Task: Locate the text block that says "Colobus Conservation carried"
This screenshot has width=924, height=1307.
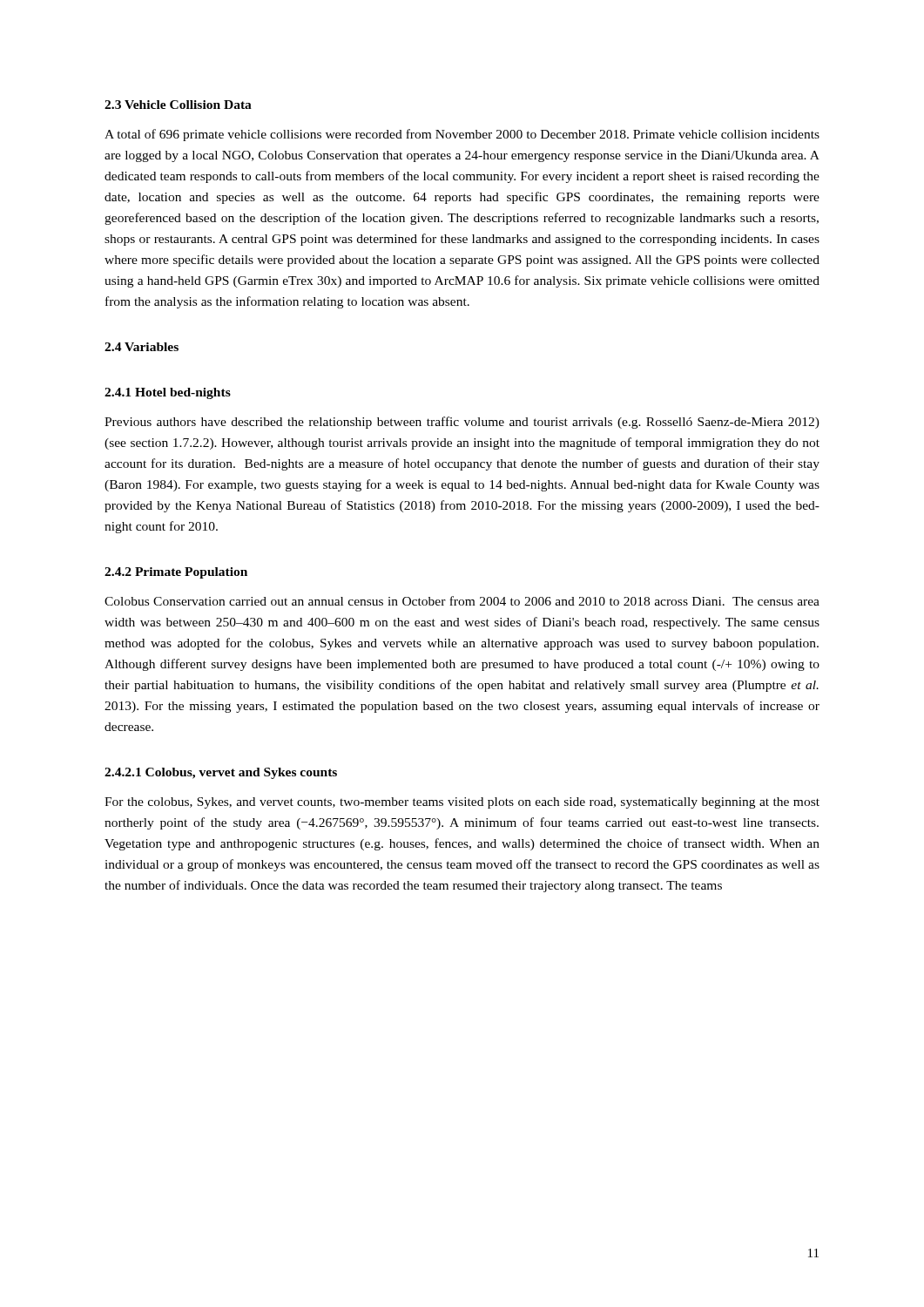Action: coord(462,664)
